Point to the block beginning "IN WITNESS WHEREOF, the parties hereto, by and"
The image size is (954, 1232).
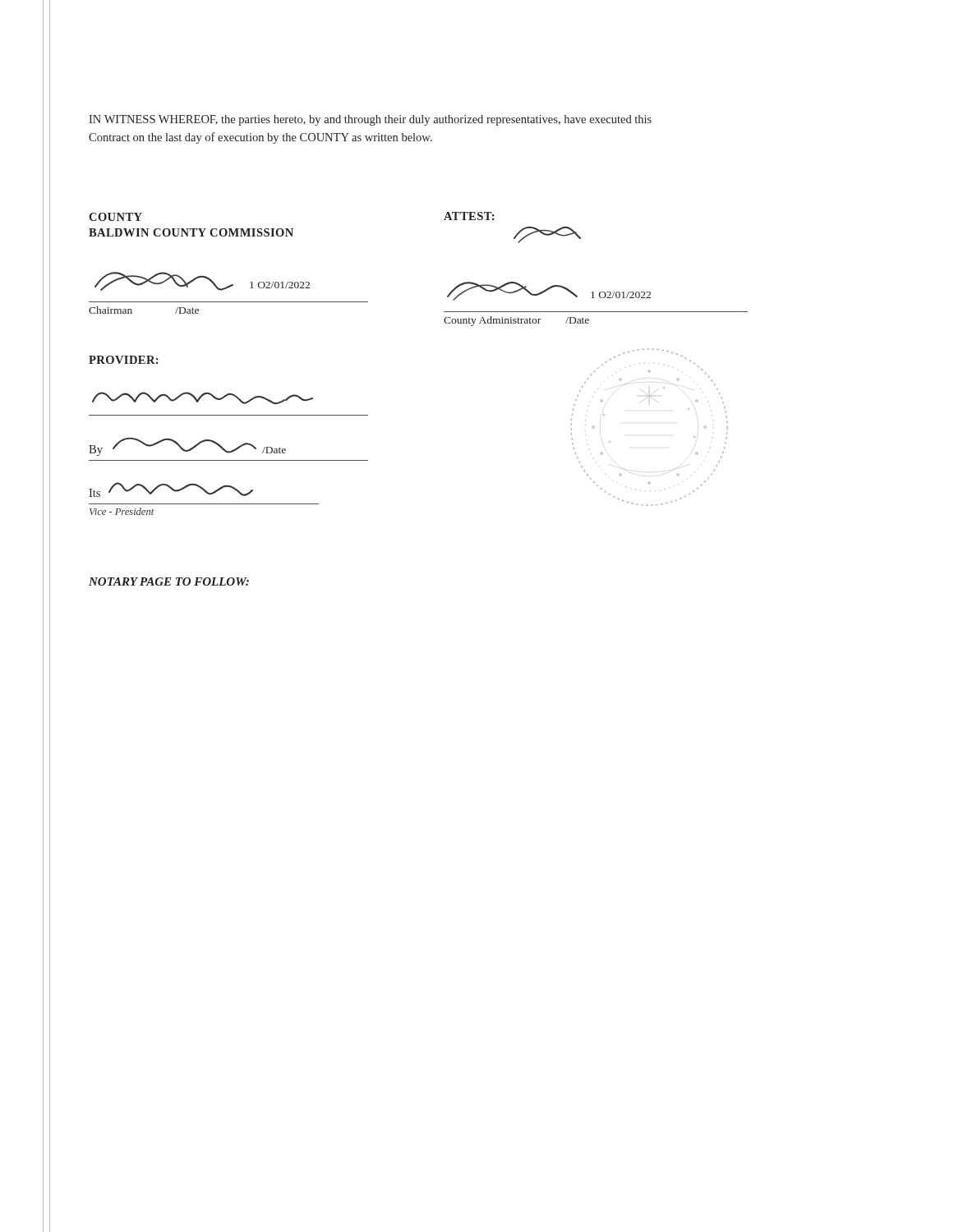(x=370, y=128)
